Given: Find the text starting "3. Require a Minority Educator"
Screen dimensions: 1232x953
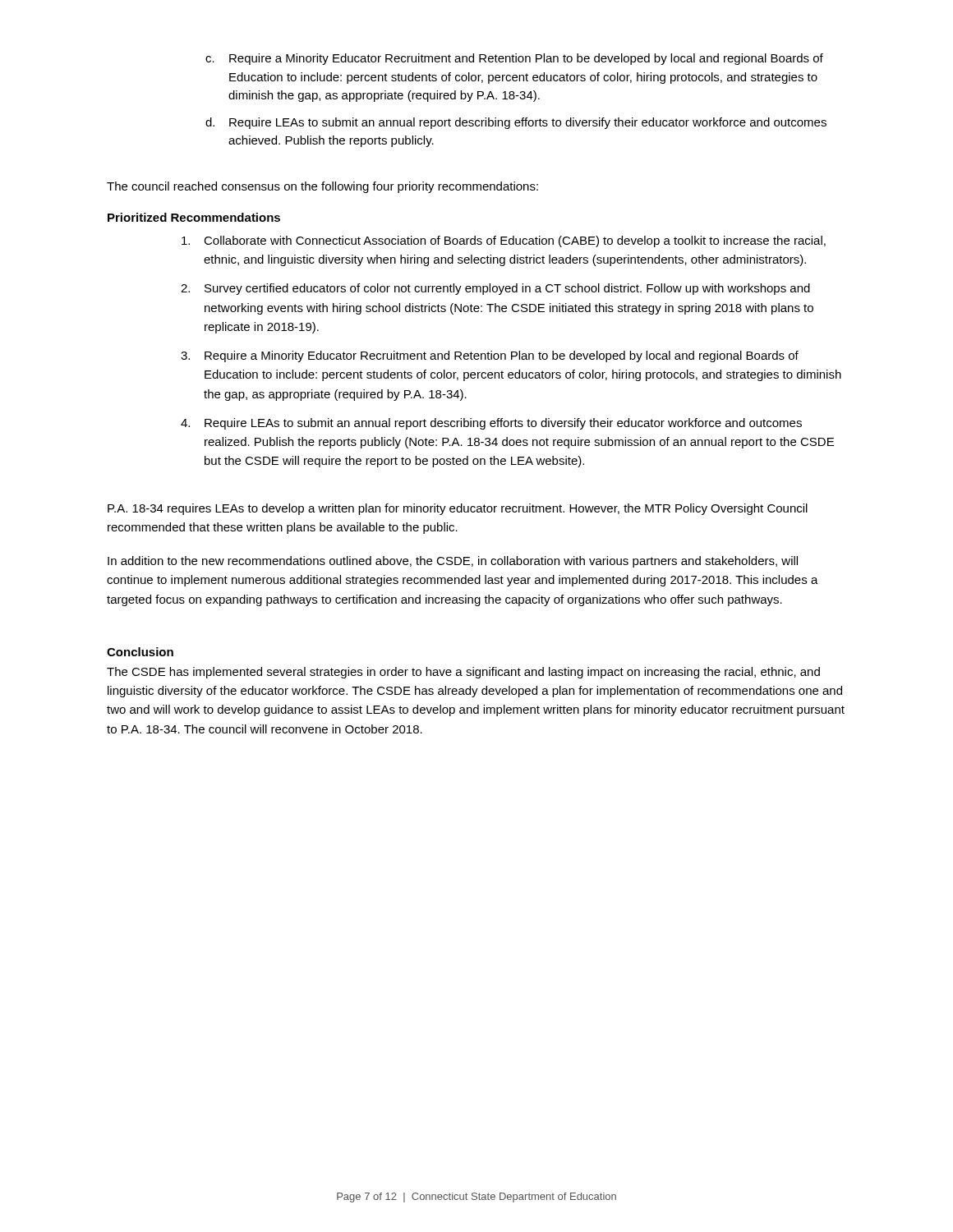Looking at the screenshot, I should click(x=513, y=374).
